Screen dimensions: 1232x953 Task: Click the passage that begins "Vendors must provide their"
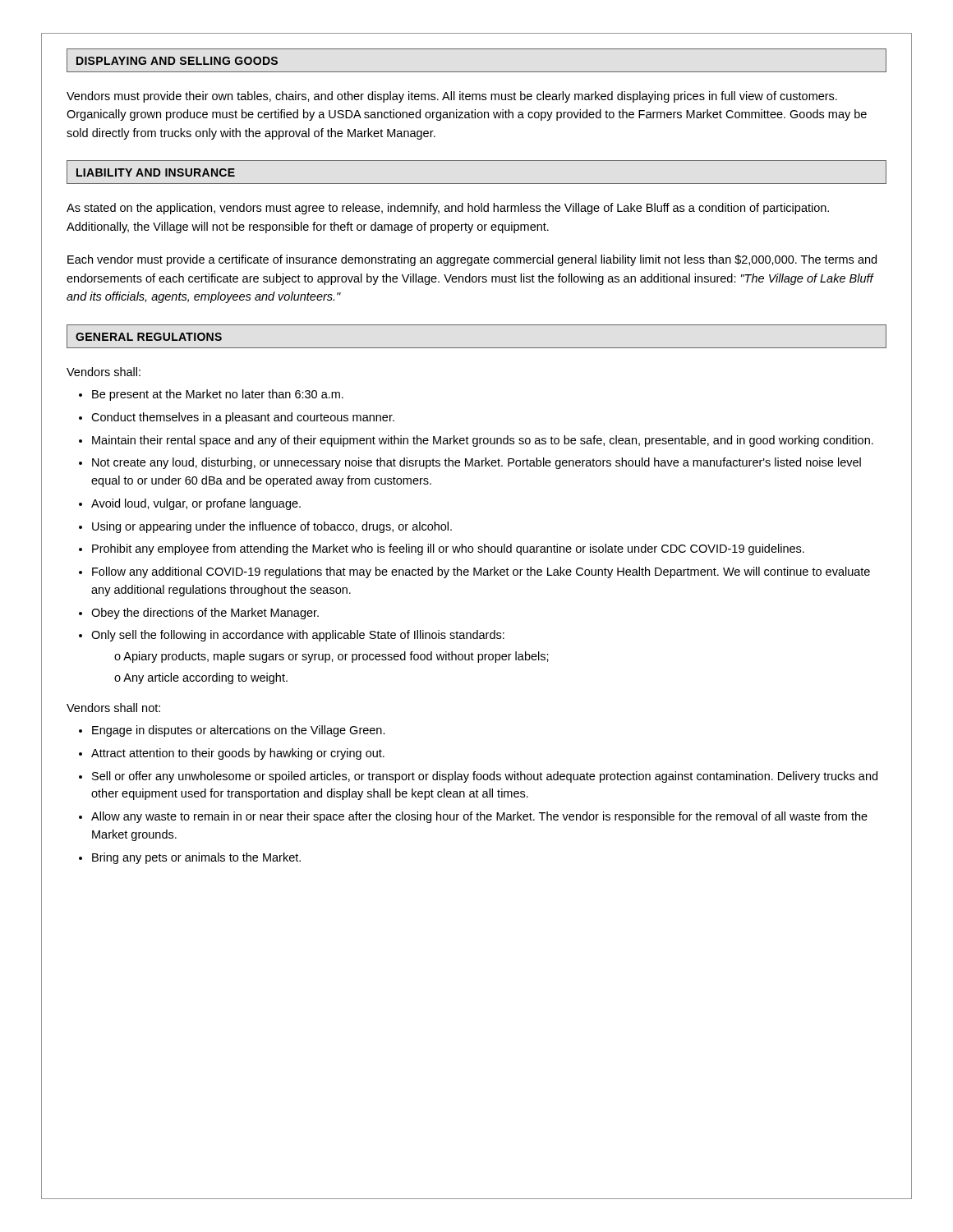pos(467,115)
